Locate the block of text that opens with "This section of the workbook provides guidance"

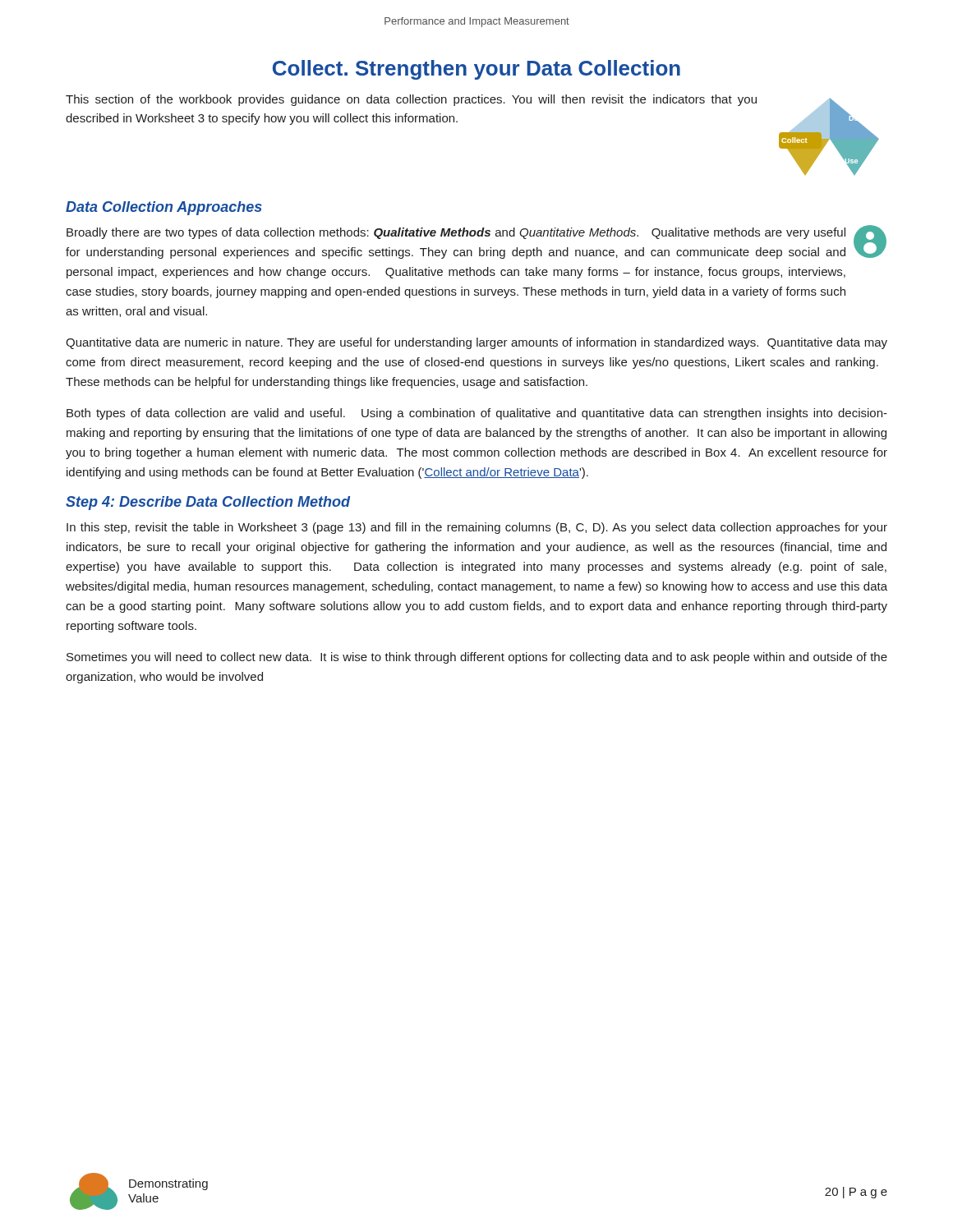click(412, 109)
